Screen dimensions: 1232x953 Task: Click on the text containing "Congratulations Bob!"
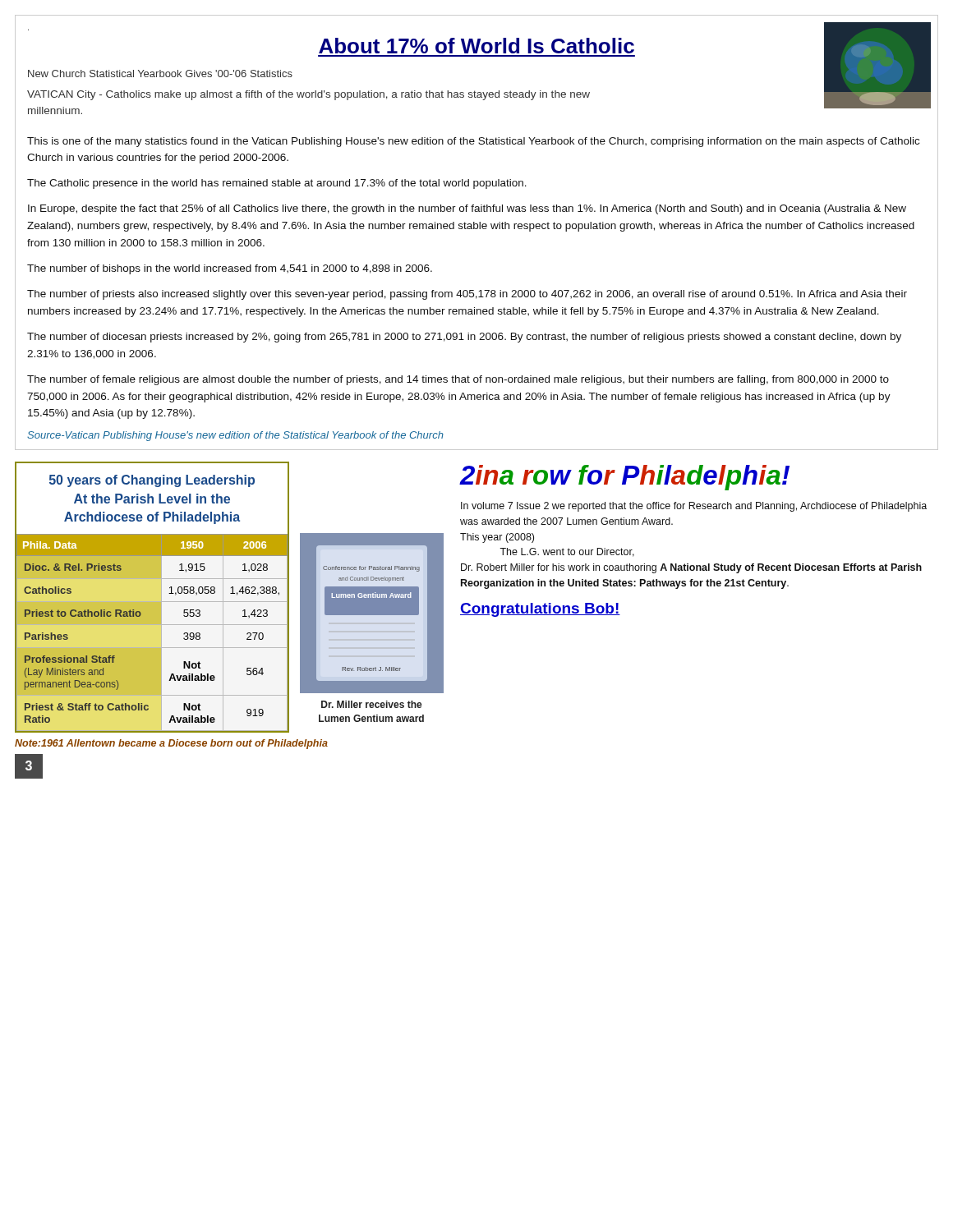click(540, 608)
